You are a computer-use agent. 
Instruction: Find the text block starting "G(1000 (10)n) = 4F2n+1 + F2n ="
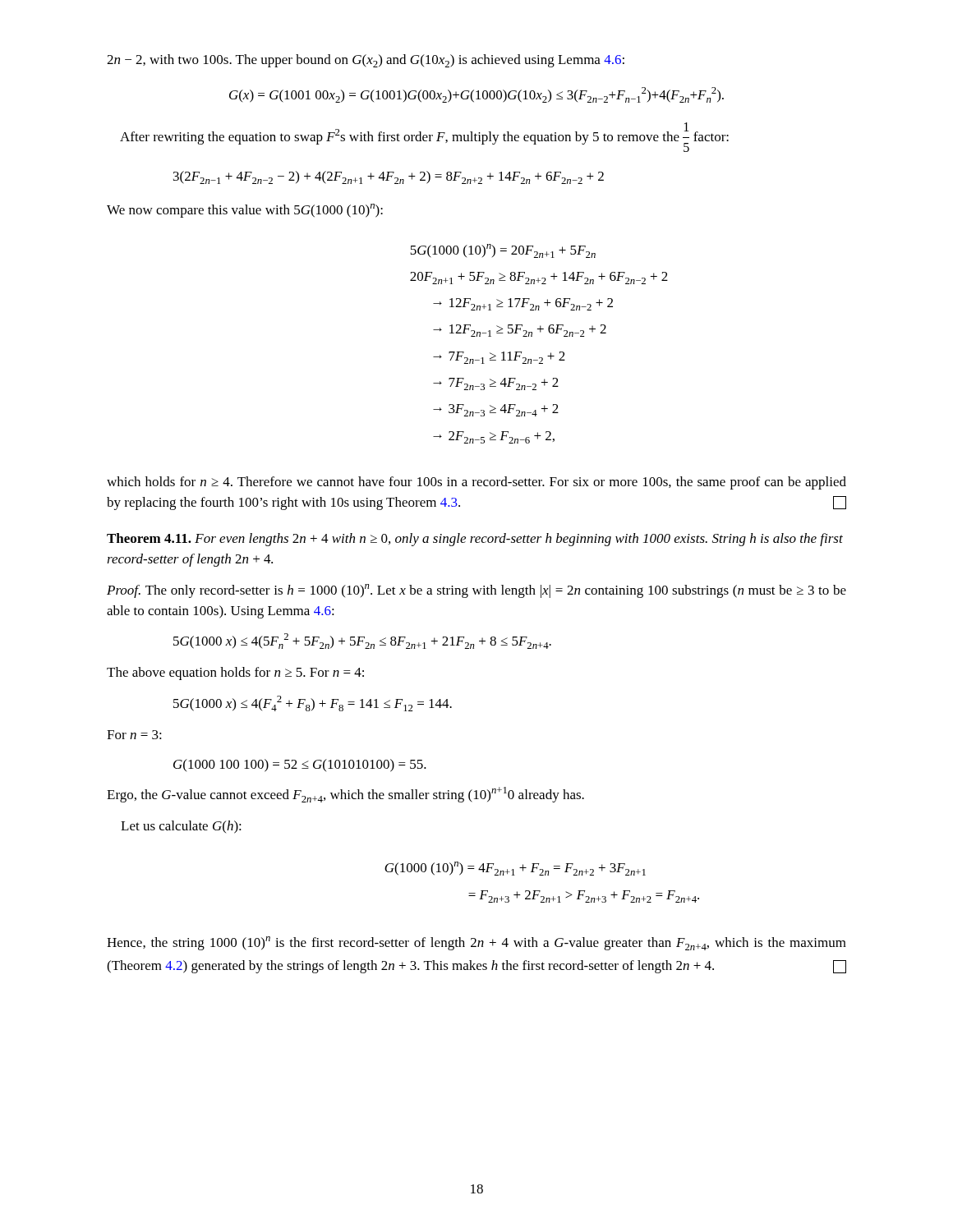tap(542, 881)
